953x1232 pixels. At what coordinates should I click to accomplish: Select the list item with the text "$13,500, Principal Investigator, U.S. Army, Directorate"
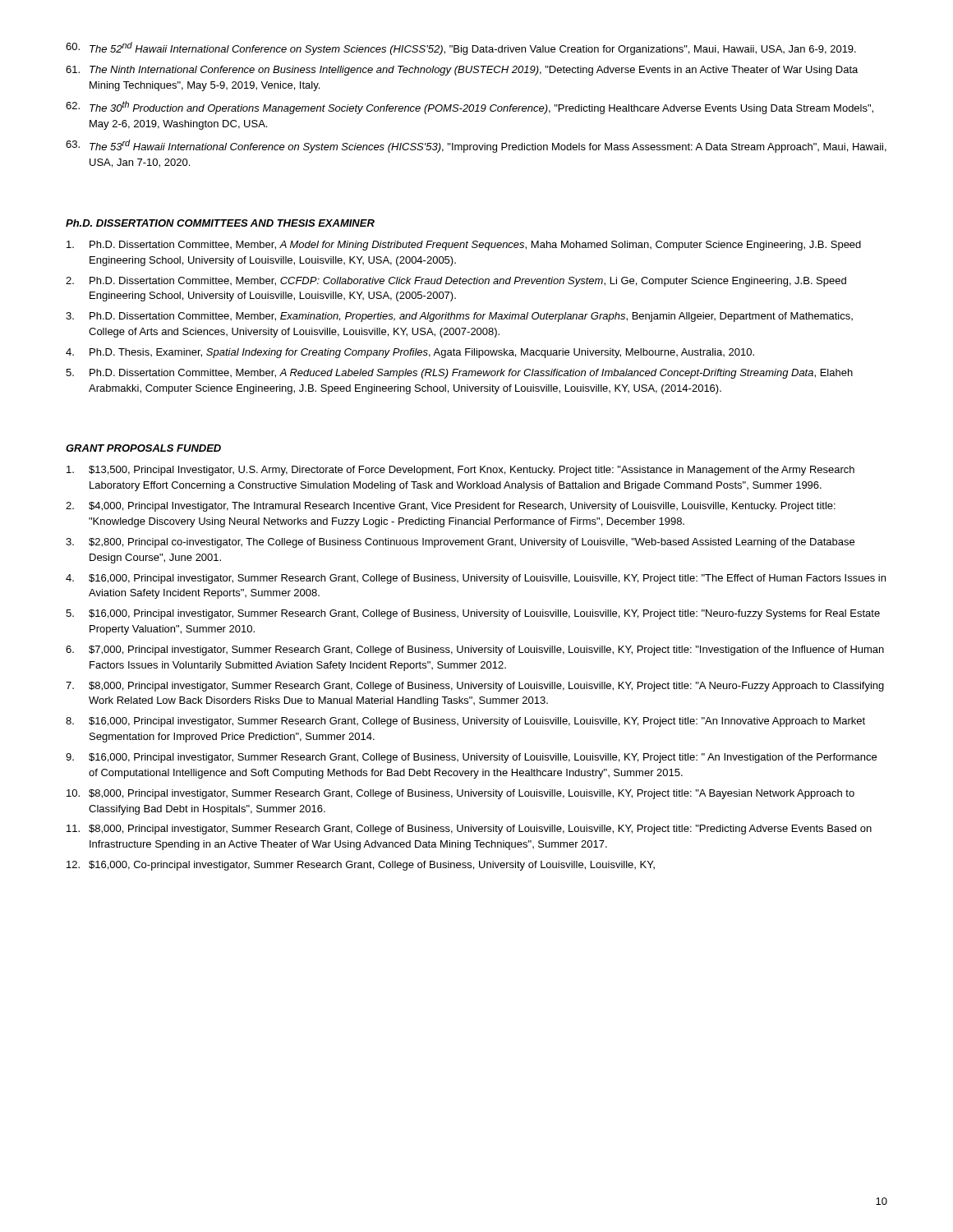click(x=476, y=478)
